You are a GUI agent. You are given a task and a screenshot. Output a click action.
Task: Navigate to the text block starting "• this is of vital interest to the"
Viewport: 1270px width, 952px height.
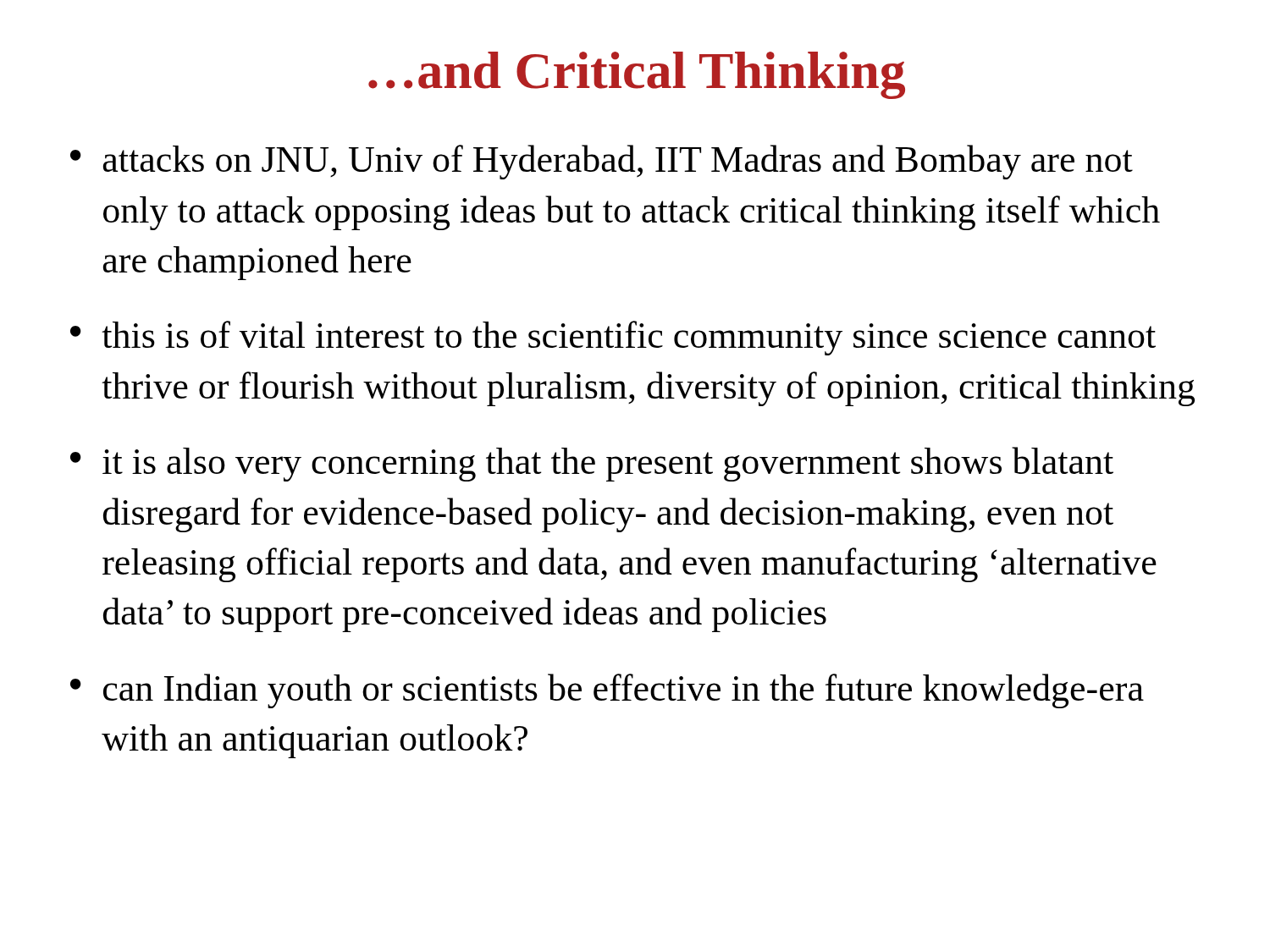(635, 361)
